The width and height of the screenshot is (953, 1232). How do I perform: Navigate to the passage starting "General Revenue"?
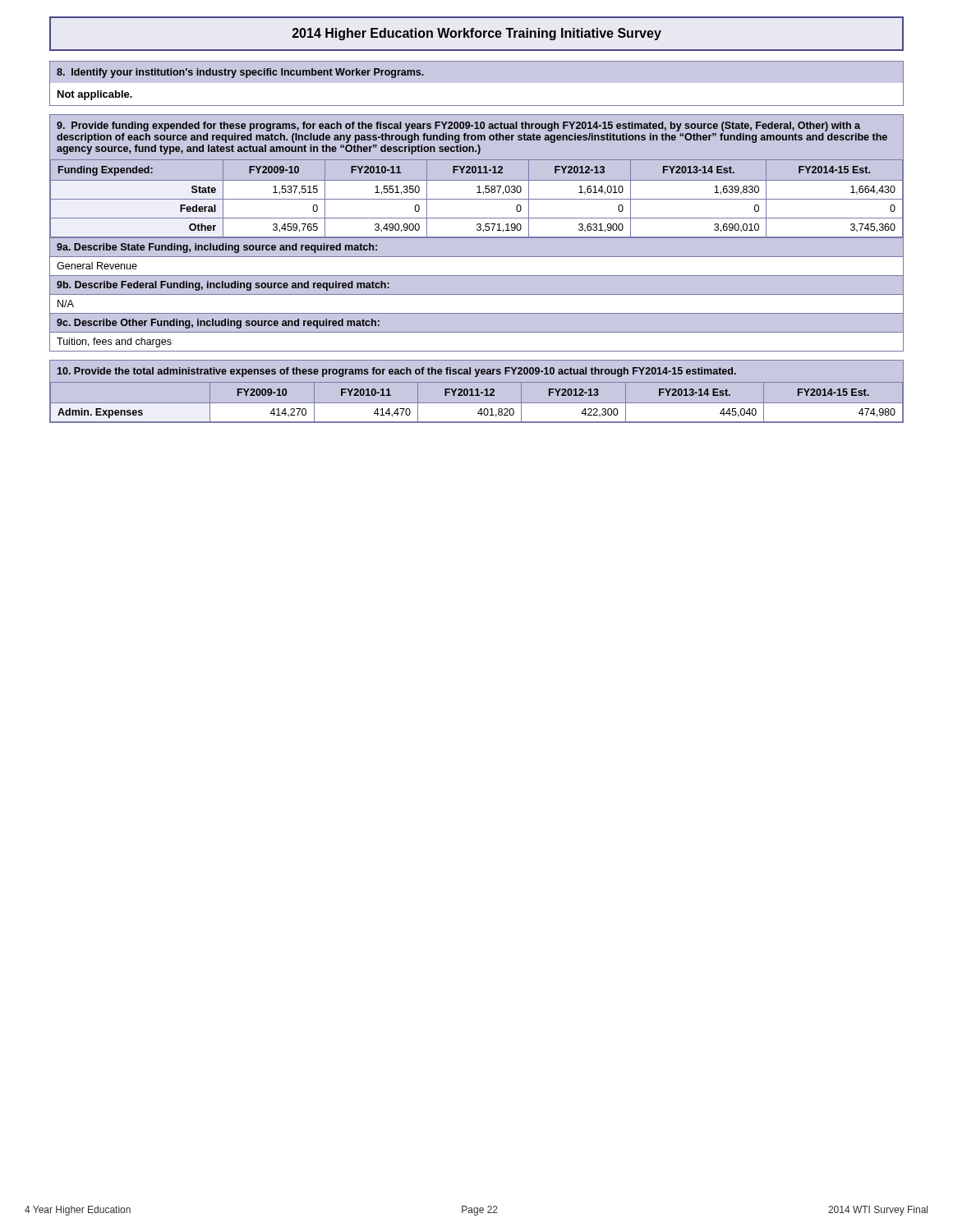pos(97,266)
